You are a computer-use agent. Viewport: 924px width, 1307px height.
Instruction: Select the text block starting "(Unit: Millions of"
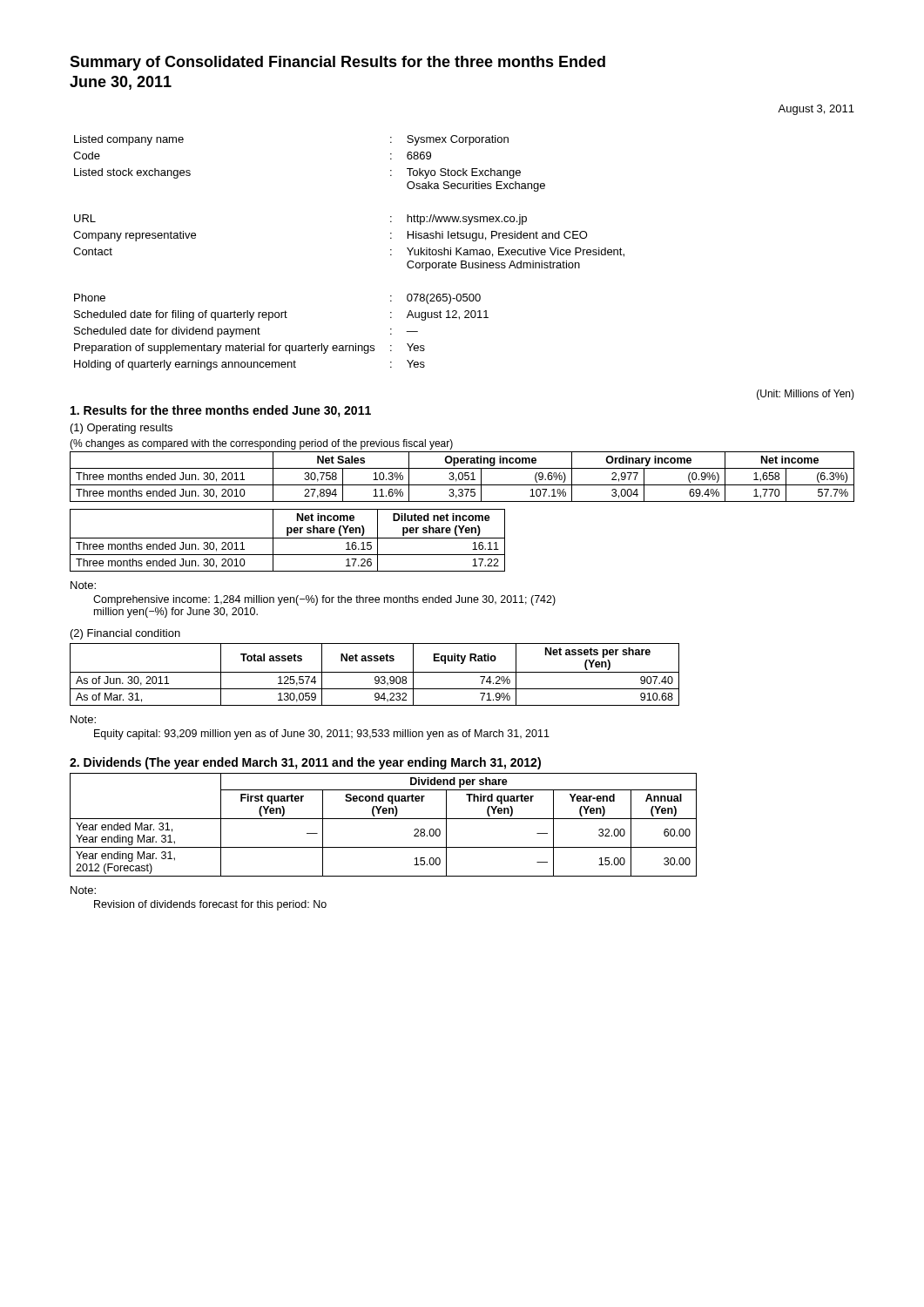pyautogui.click(x=805, y=394)
